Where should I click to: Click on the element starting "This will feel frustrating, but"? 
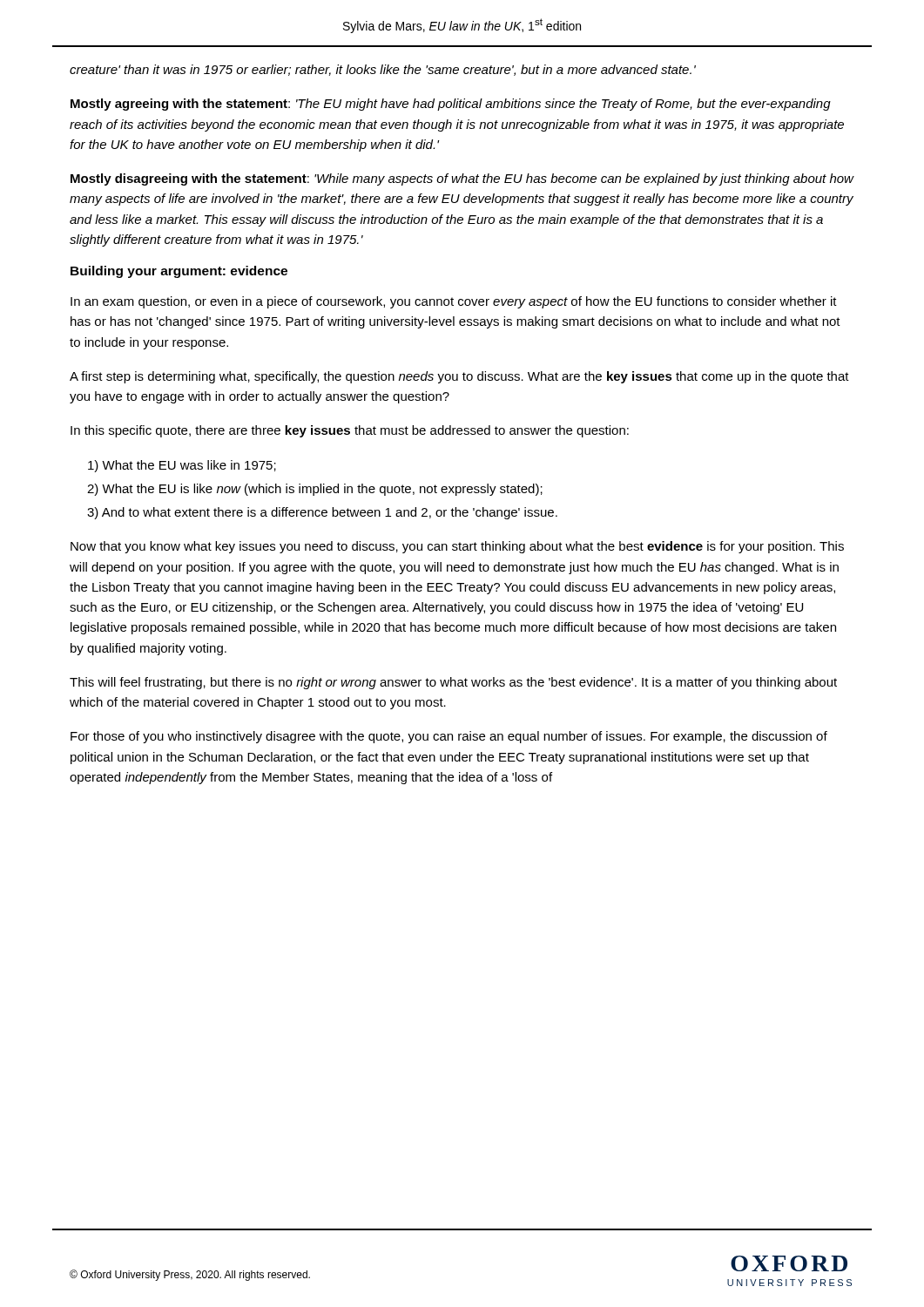click(462, 692)
